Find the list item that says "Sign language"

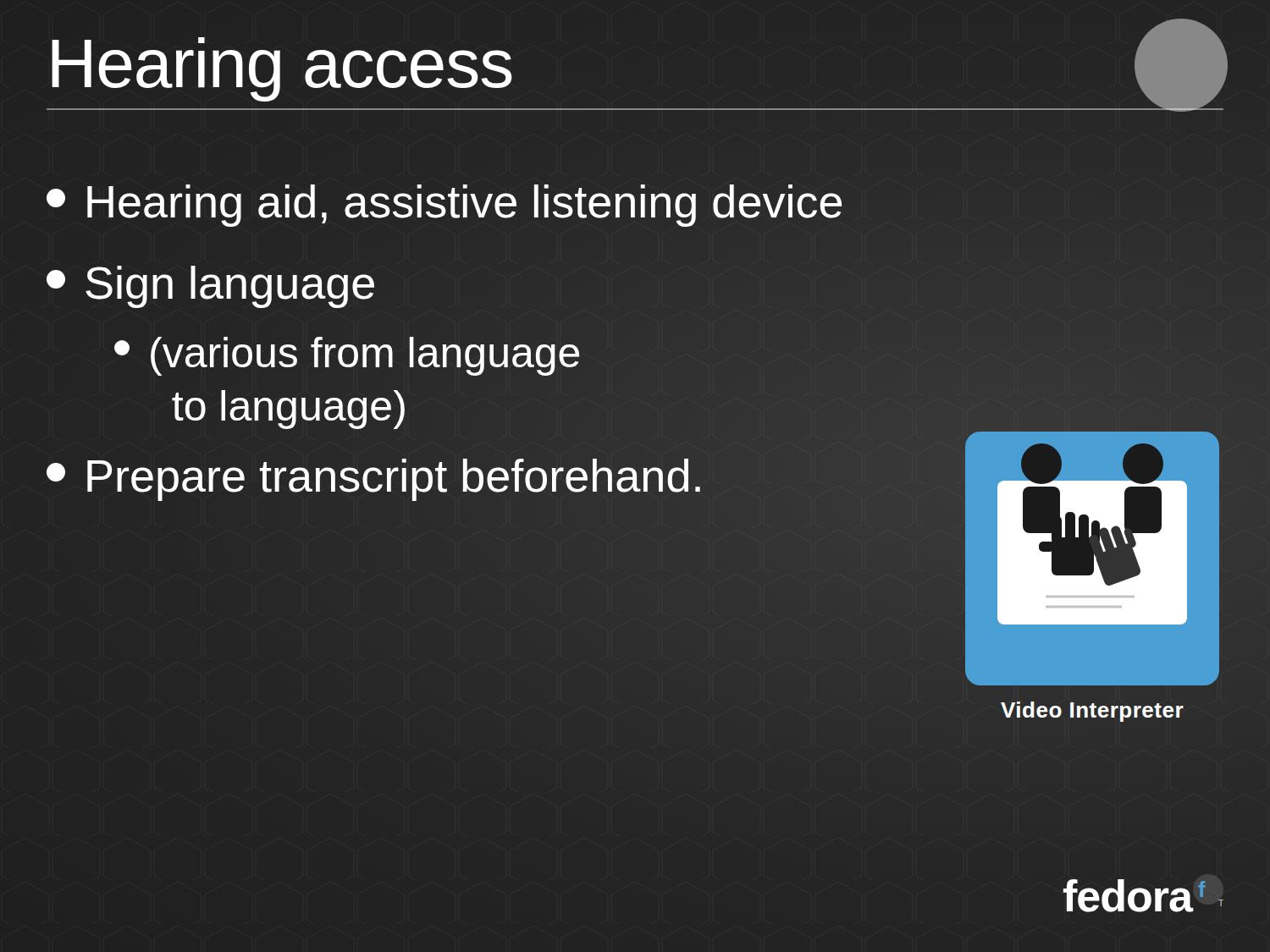click(x=210, y=287)
